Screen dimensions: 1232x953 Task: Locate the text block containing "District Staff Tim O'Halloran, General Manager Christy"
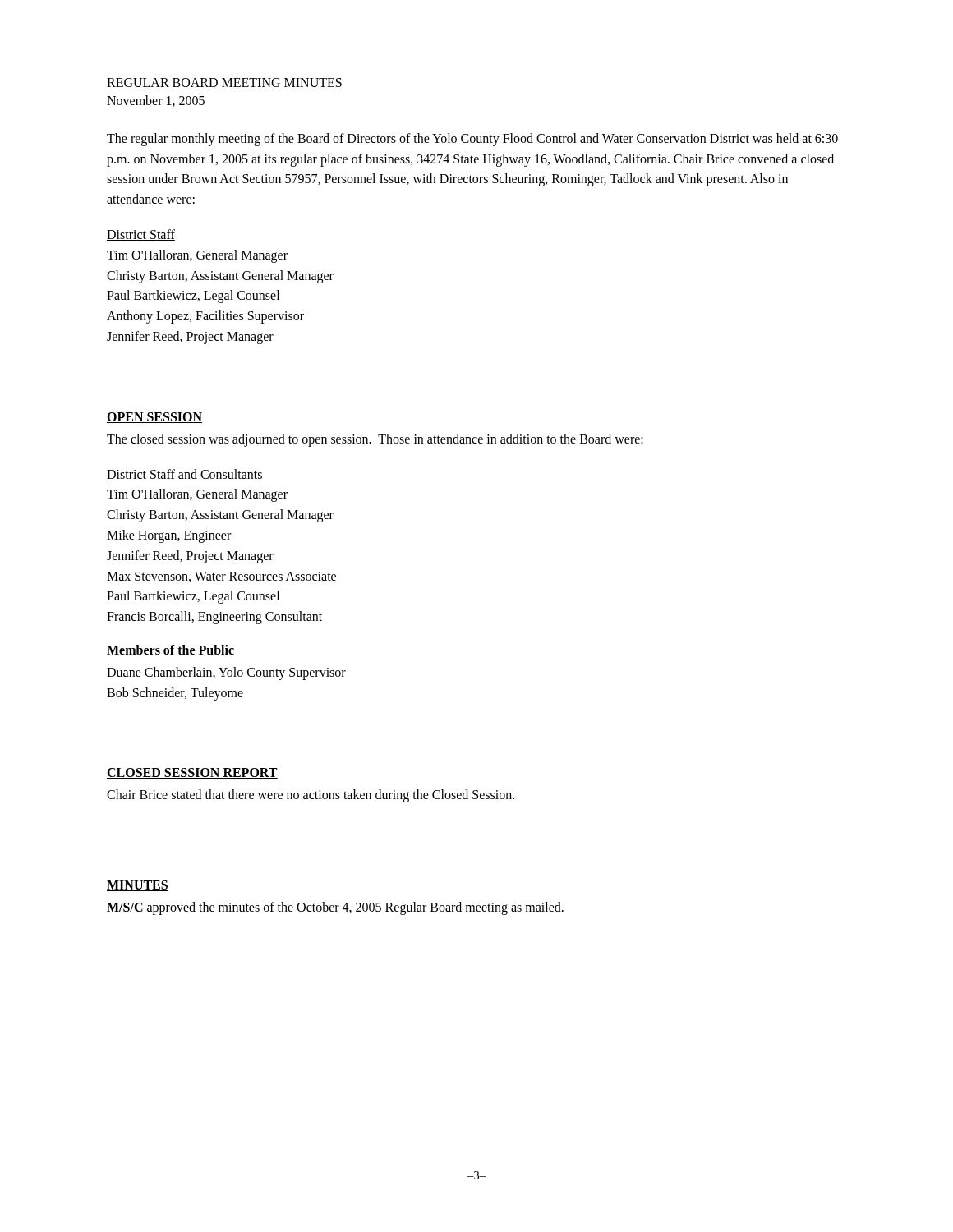click(x=220, y=285)
